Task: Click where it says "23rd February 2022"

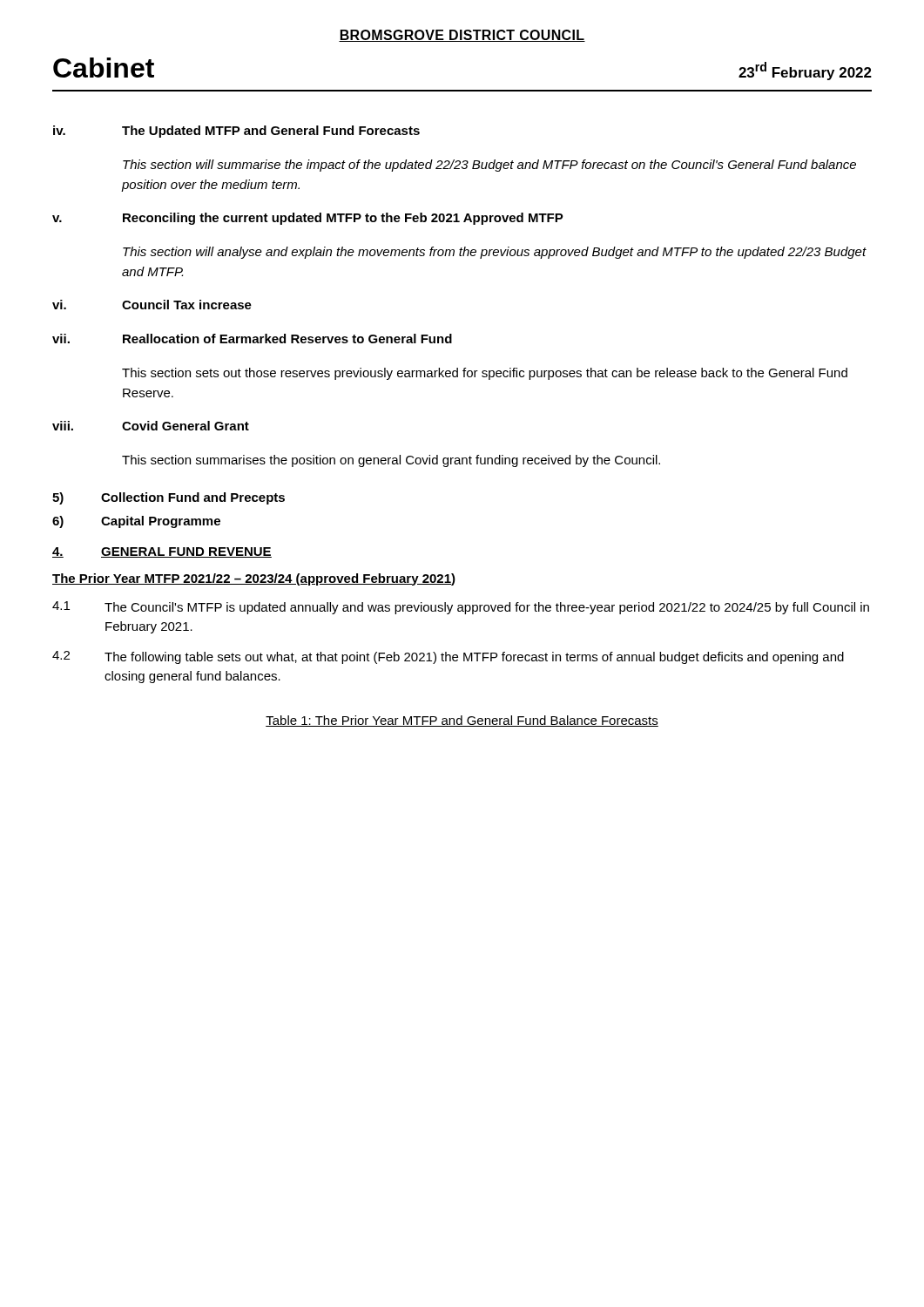Action: tap(805, 71)
